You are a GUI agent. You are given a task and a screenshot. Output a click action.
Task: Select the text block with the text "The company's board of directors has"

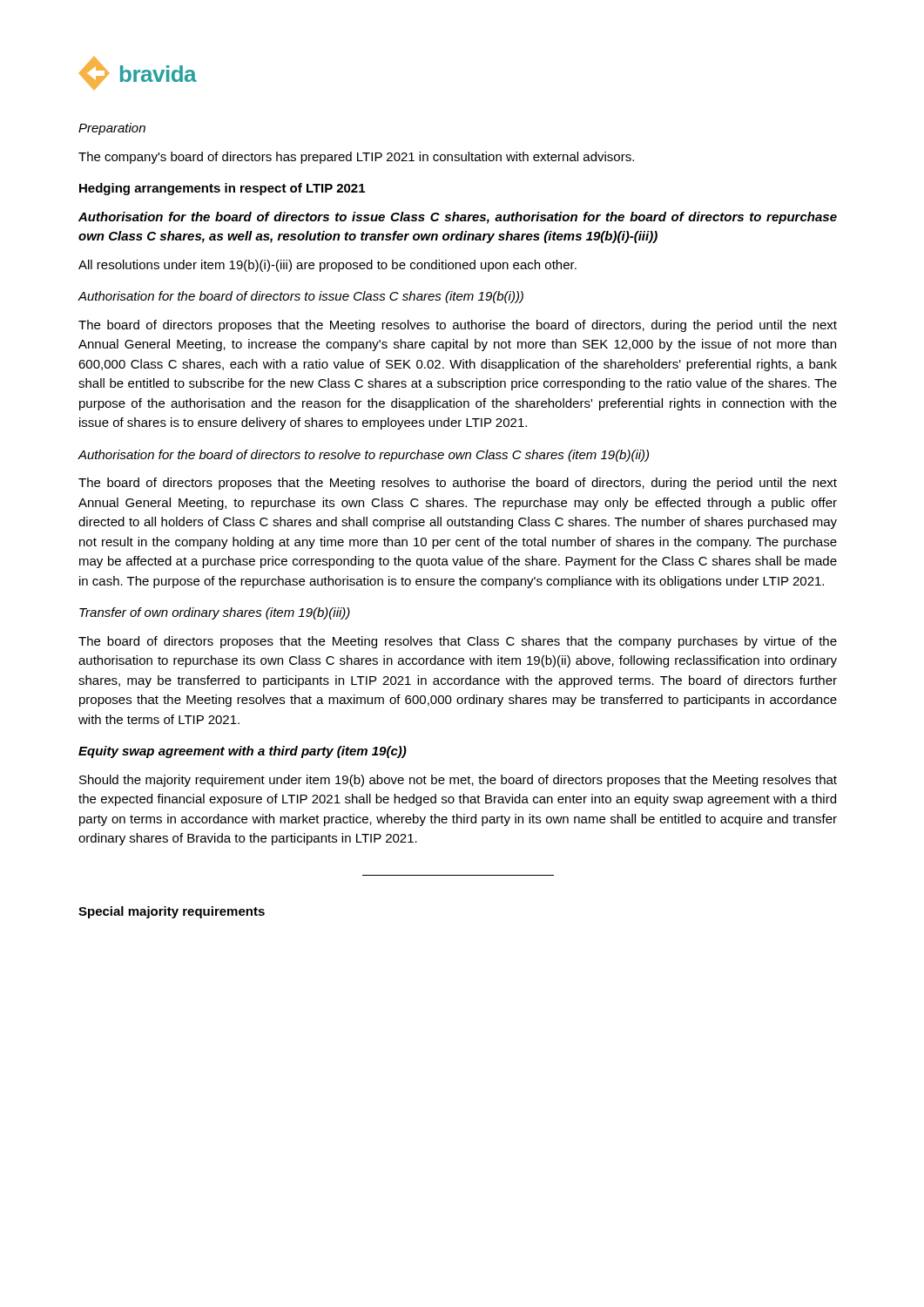(458, 157)
